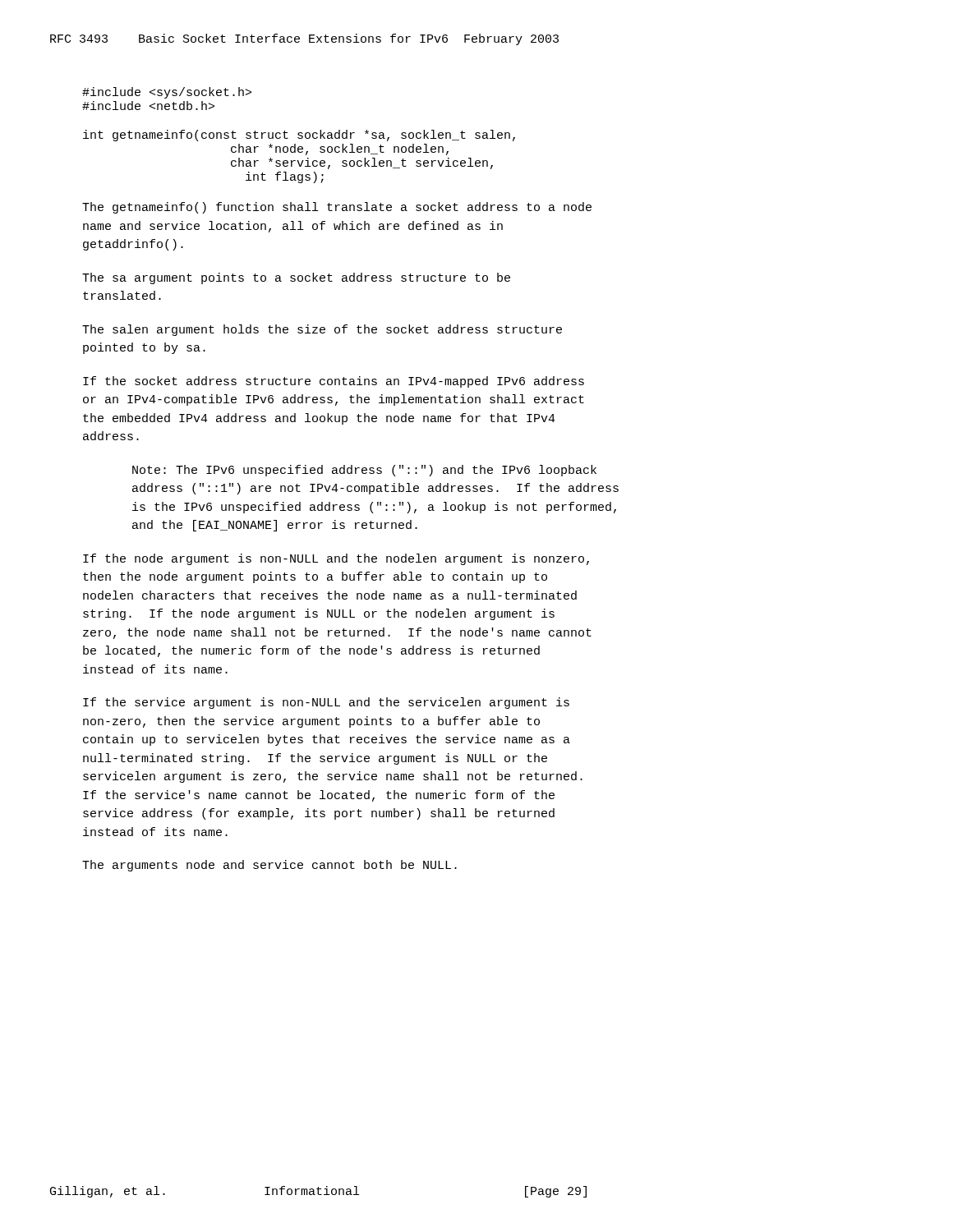This screenshot has width=953, height=1232.
Task: Find the region starting "If the socket address"
Action: click(x=334, y=410)
